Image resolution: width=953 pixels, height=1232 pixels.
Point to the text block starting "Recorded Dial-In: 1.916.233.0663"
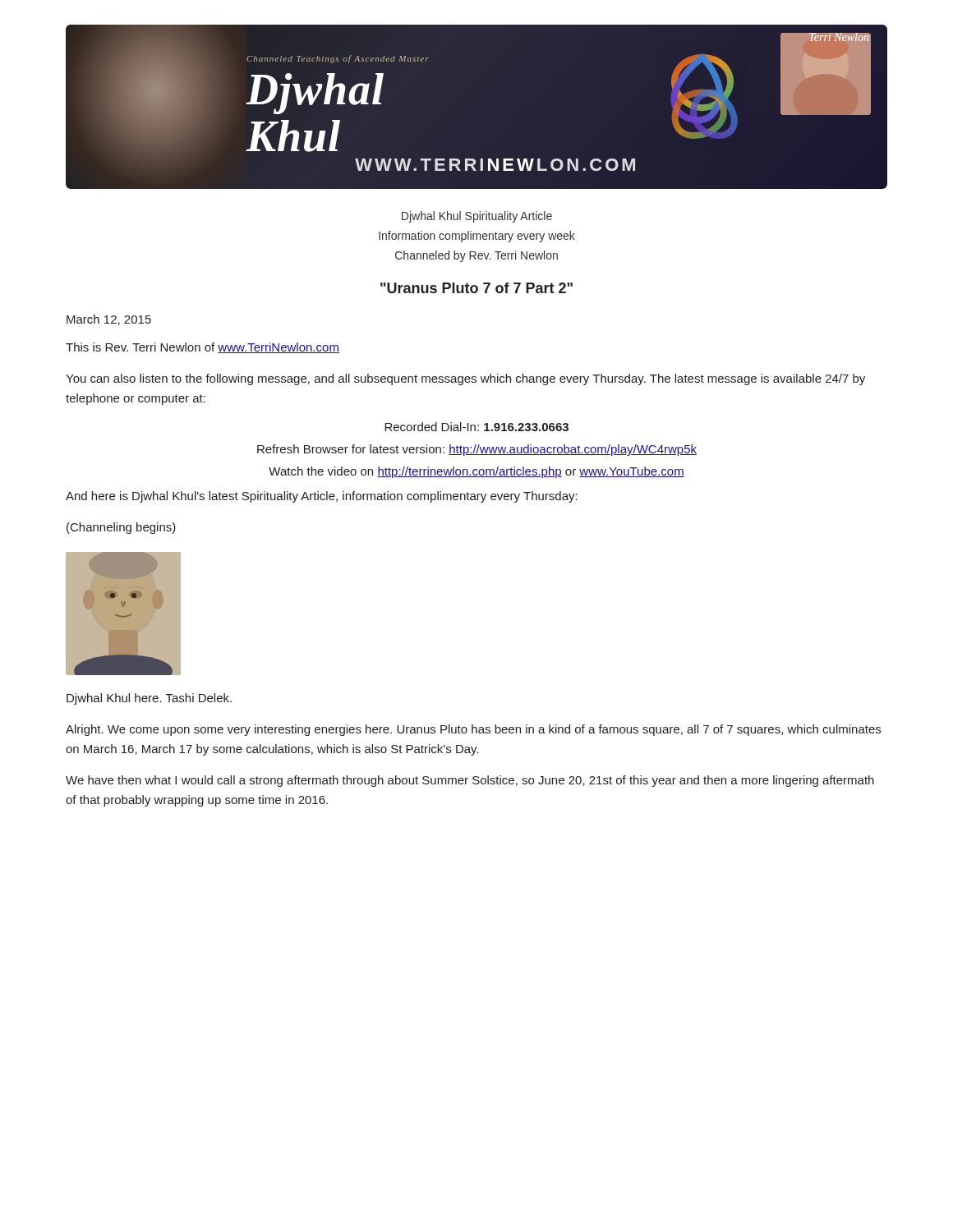tap(476, 427)
